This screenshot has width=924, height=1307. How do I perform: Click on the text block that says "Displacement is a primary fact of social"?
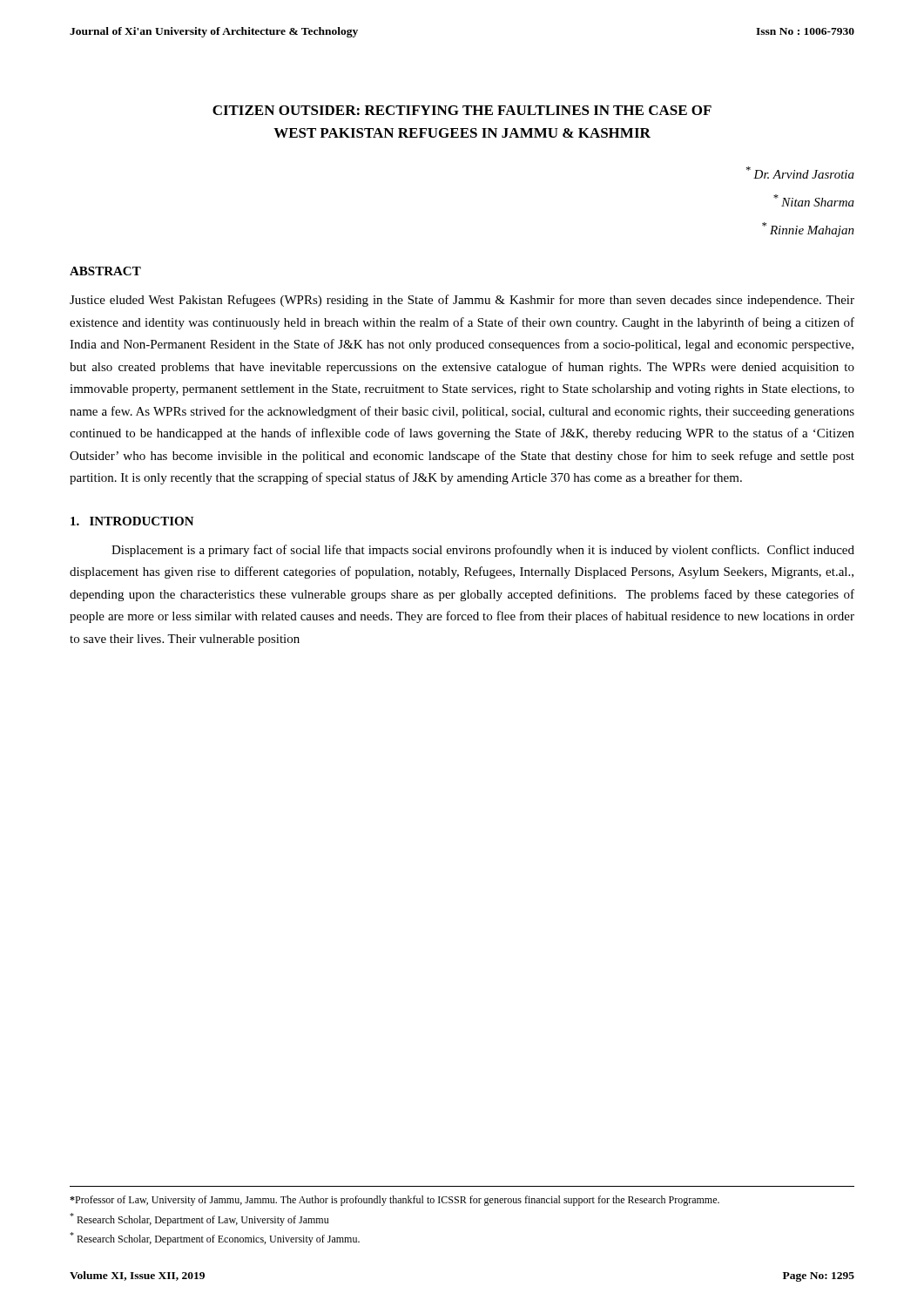[462, 594]
